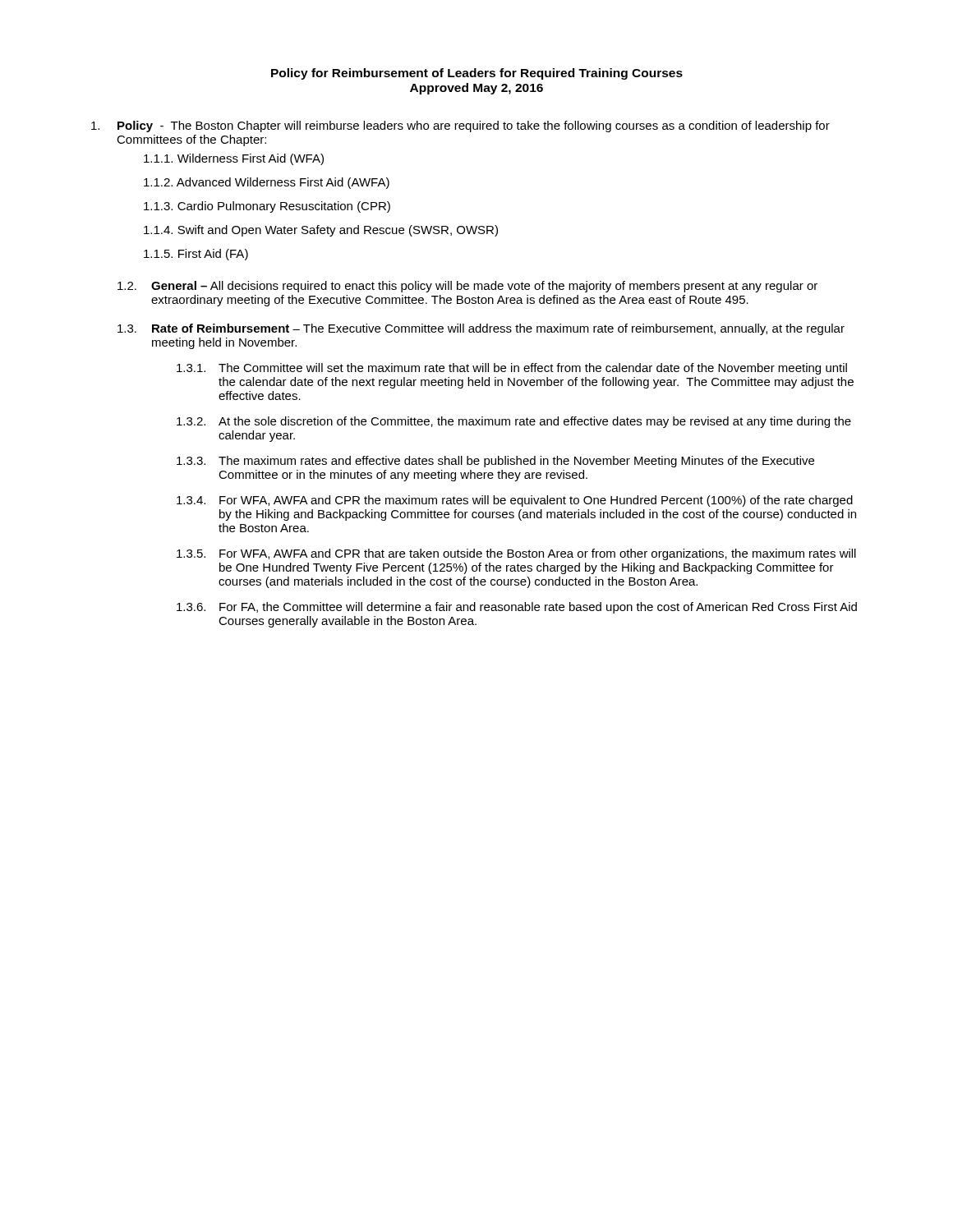Find the block on this page that starts "3.5. For WFA,"
This screenshot has height=1232, width=953.
pos(519,567)
